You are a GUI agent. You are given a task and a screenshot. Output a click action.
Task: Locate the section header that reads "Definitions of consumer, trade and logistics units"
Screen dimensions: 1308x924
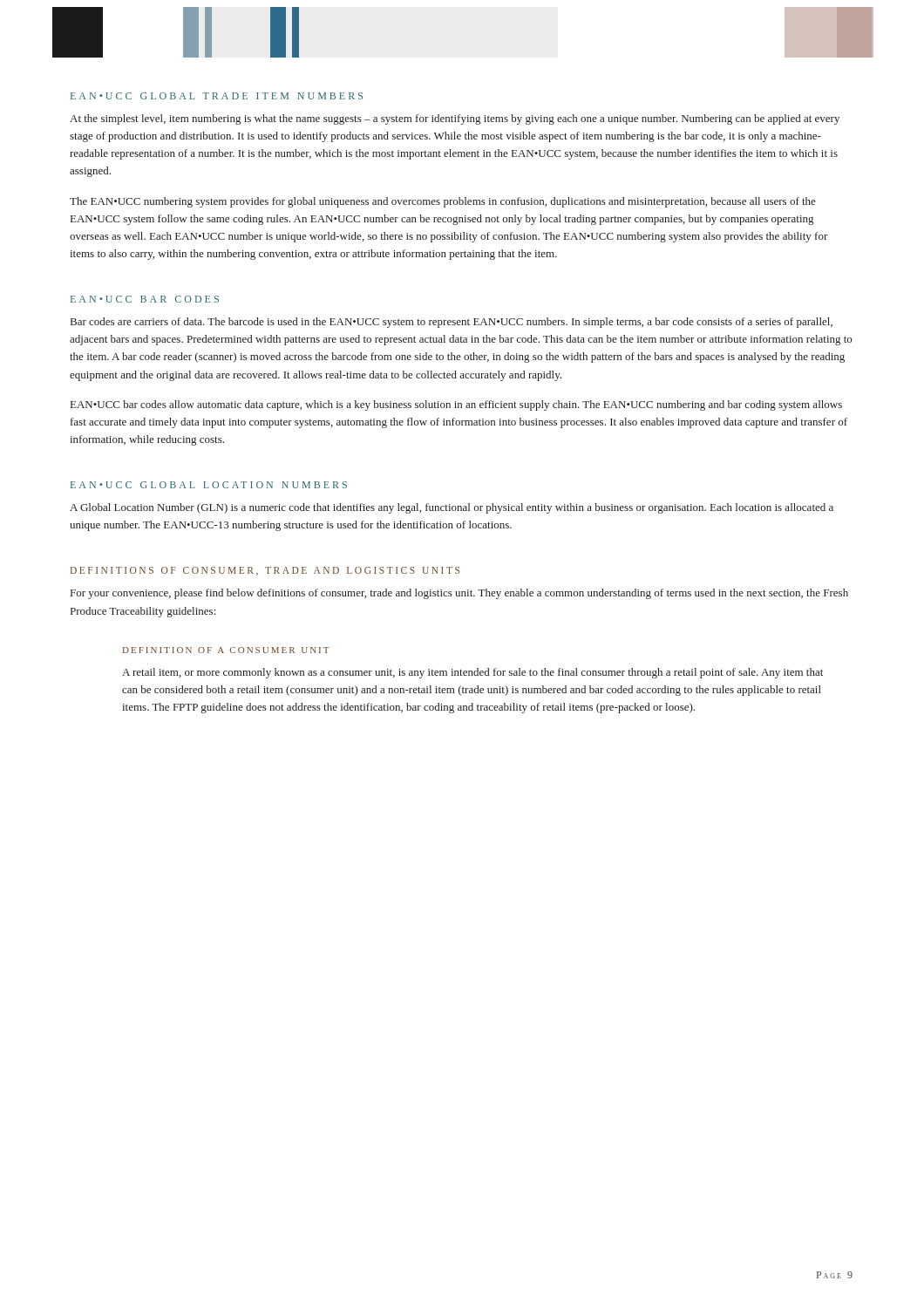[x=266, y=571]
